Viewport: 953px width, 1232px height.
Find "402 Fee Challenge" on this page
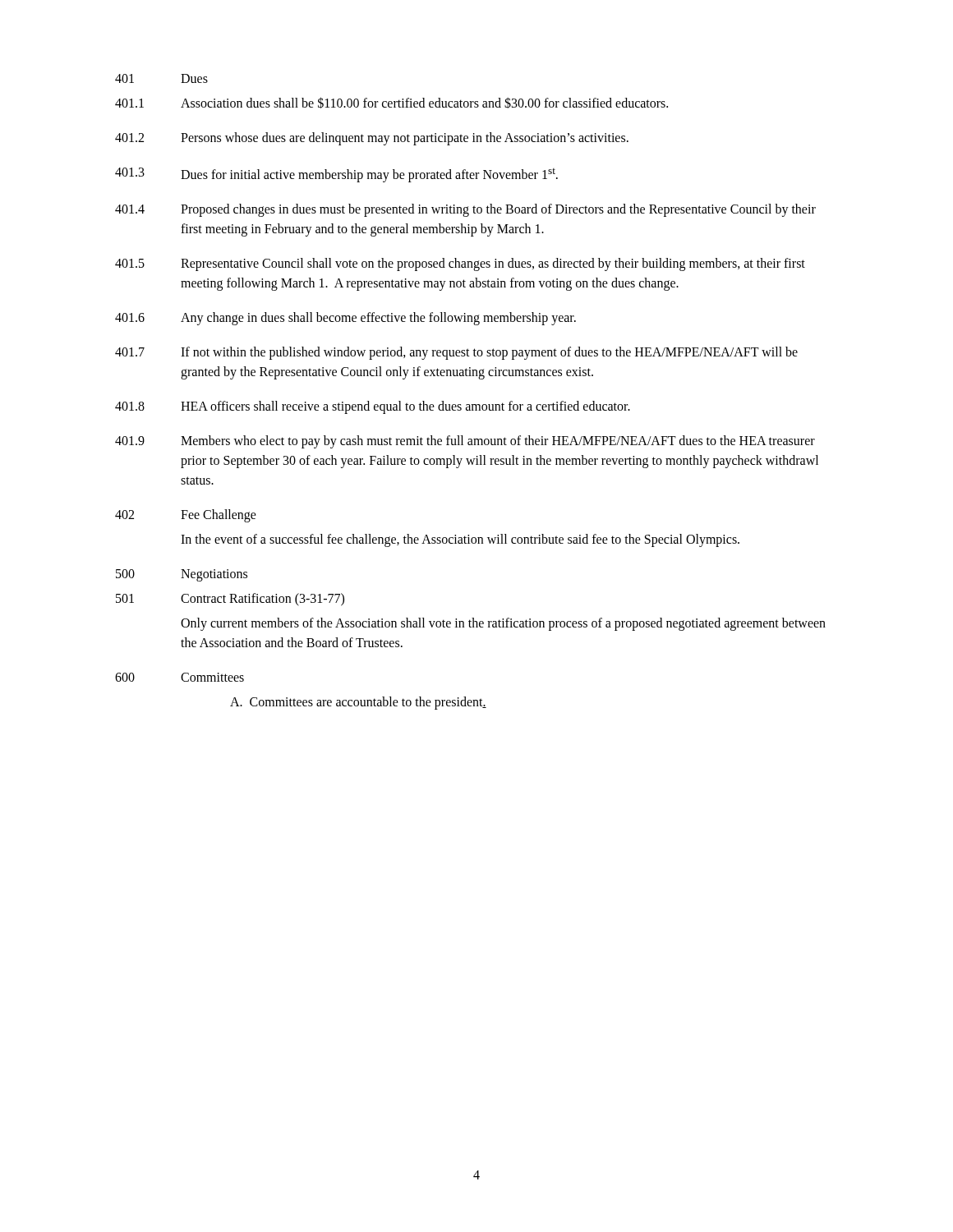pyautogui.click(x=186, y=516)
